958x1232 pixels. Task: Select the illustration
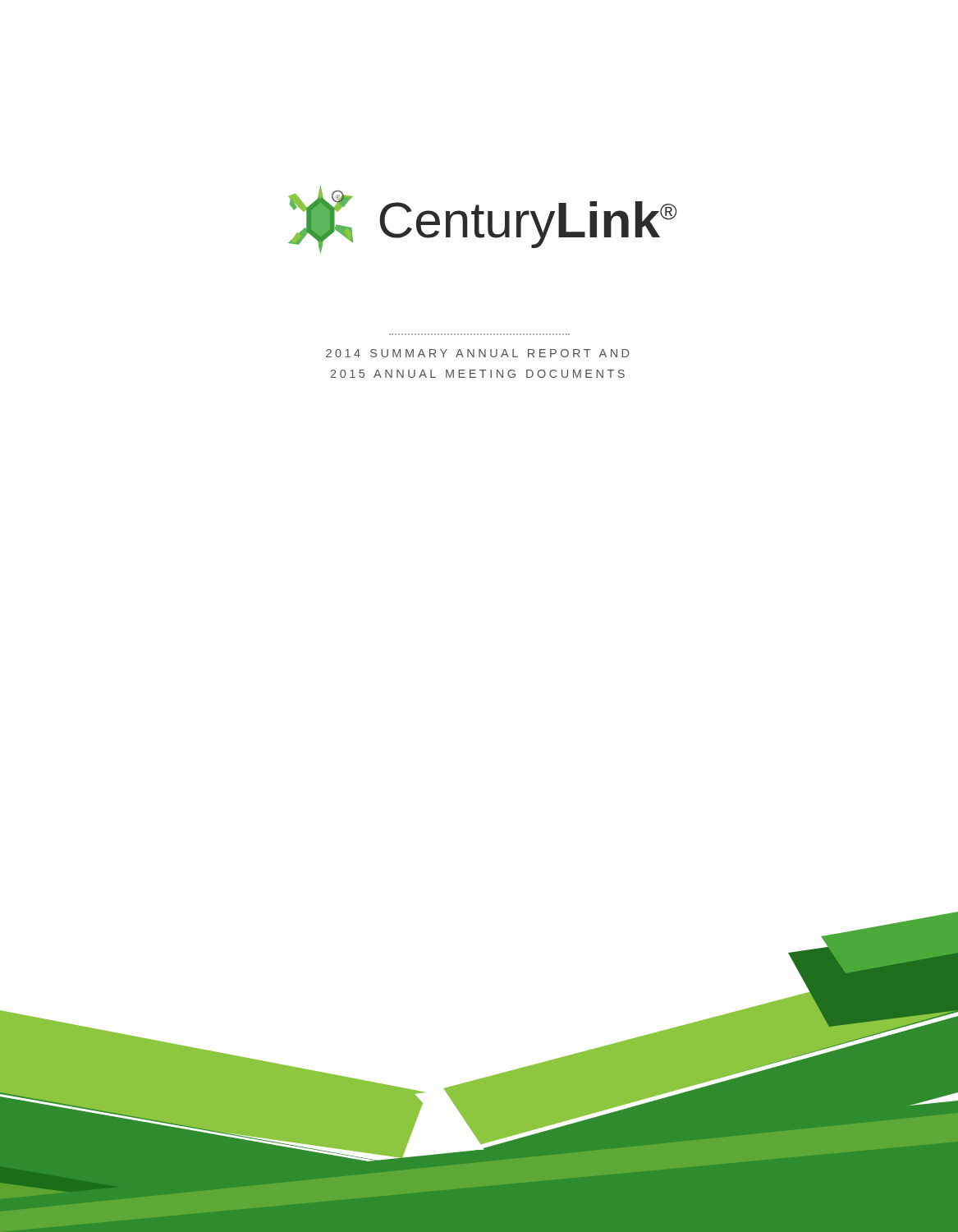pos(479,1039)
